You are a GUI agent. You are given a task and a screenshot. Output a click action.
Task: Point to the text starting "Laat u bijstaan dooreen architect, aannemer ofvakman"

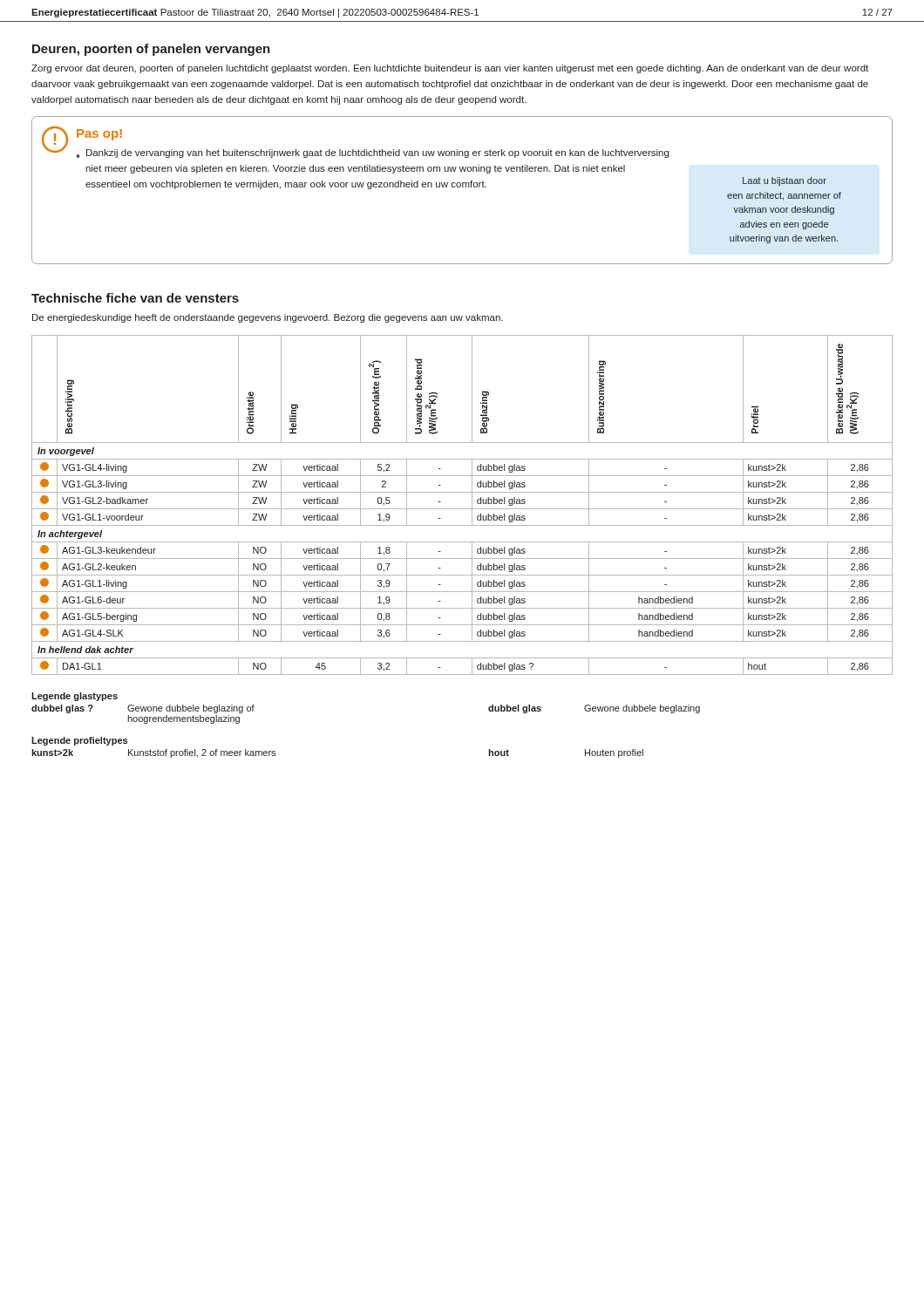[784, 210]
